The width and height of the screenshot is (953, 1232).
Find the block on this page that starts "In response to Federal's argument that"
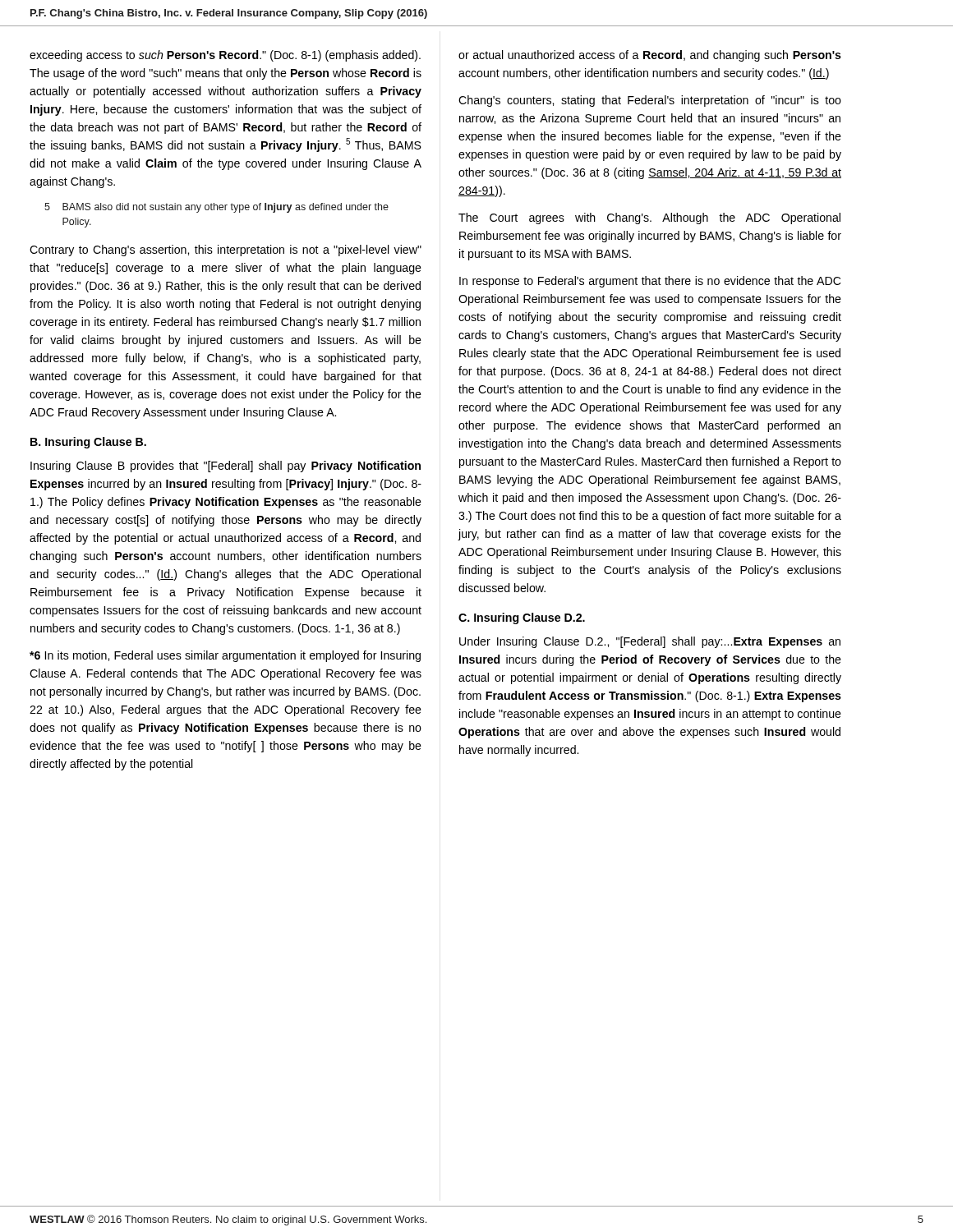tap(650, 435)
